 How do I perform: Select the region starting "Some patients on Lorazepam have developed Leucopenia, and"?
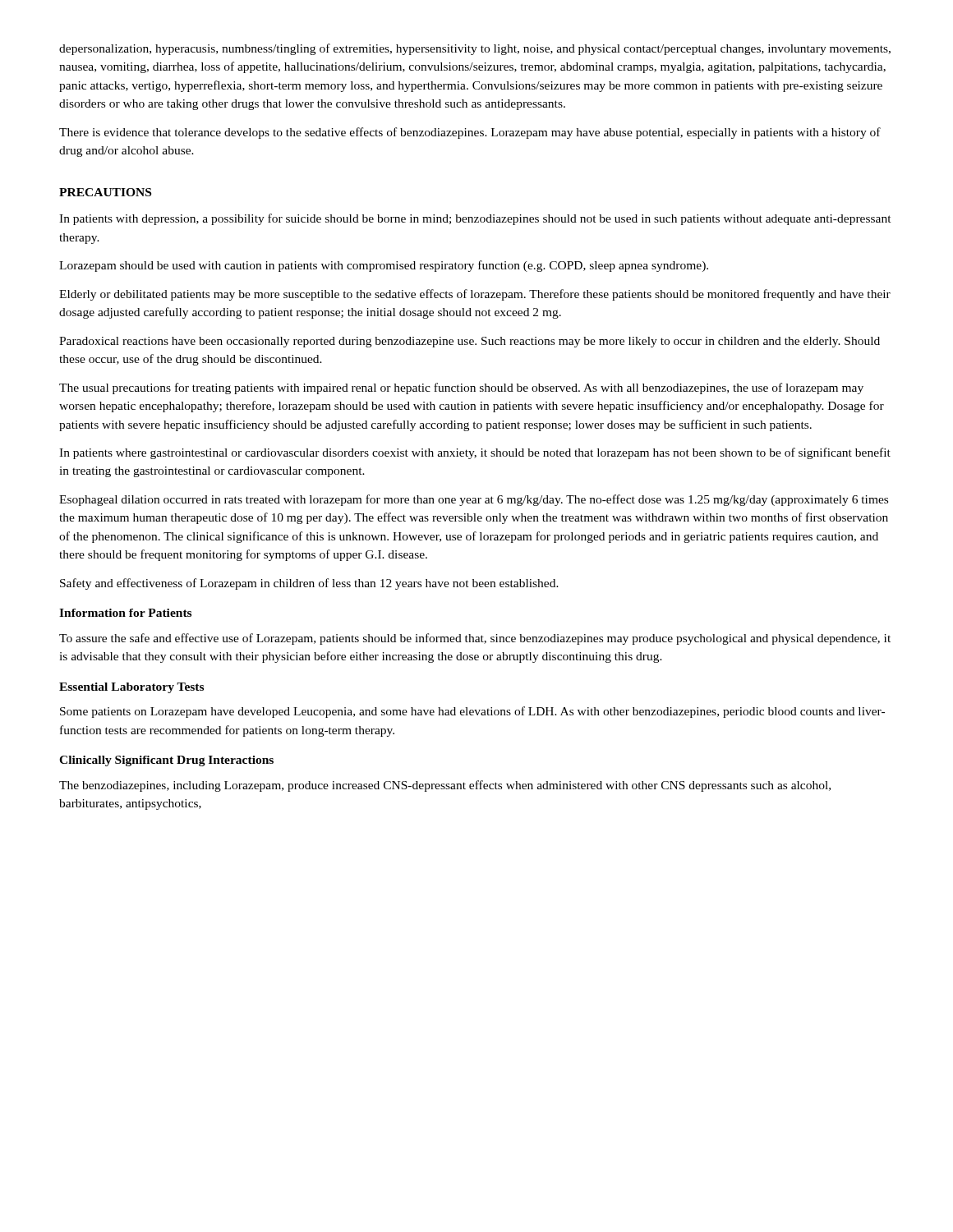pos(472,720)
